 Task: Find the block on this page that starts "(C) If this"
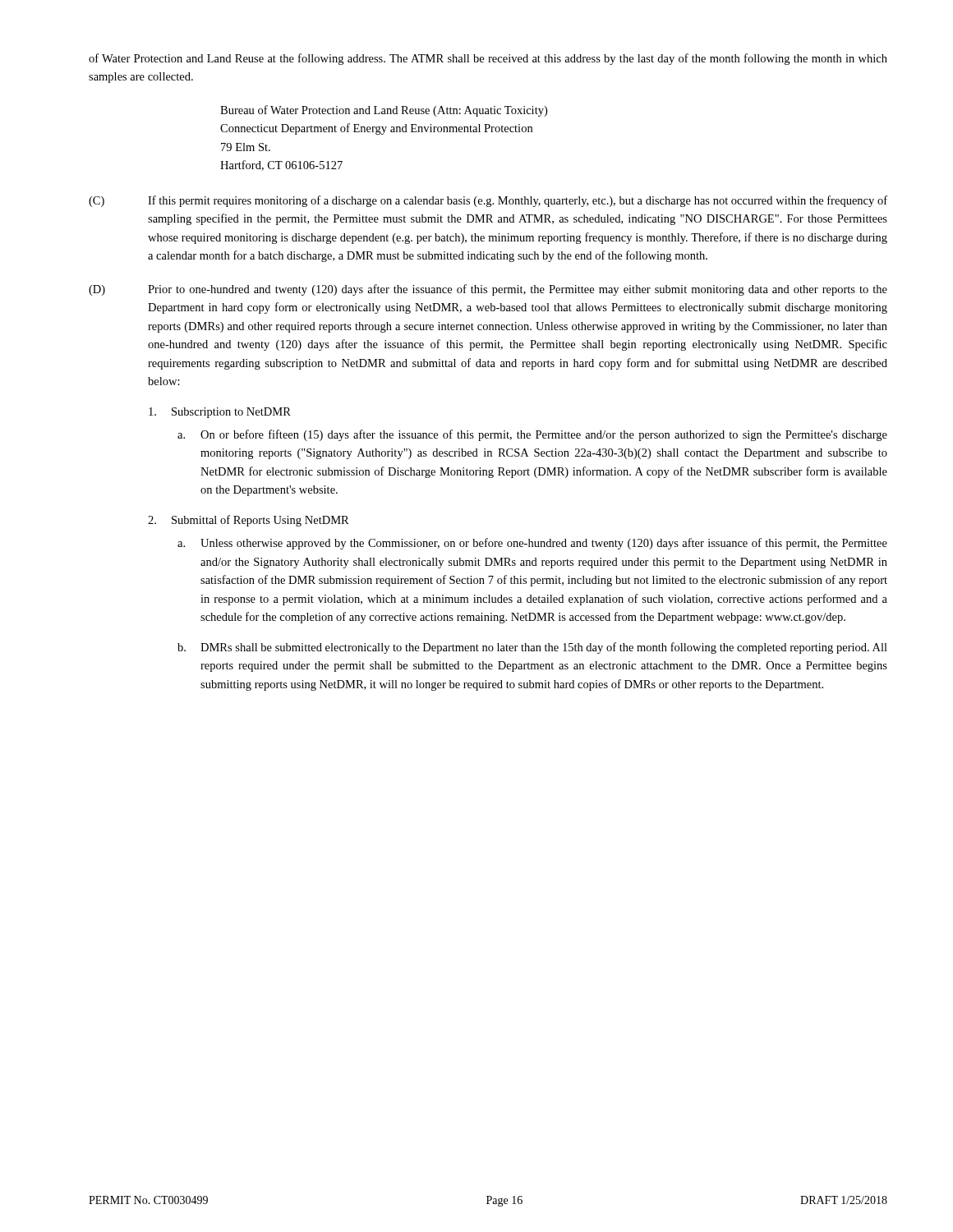pos(488,228)
